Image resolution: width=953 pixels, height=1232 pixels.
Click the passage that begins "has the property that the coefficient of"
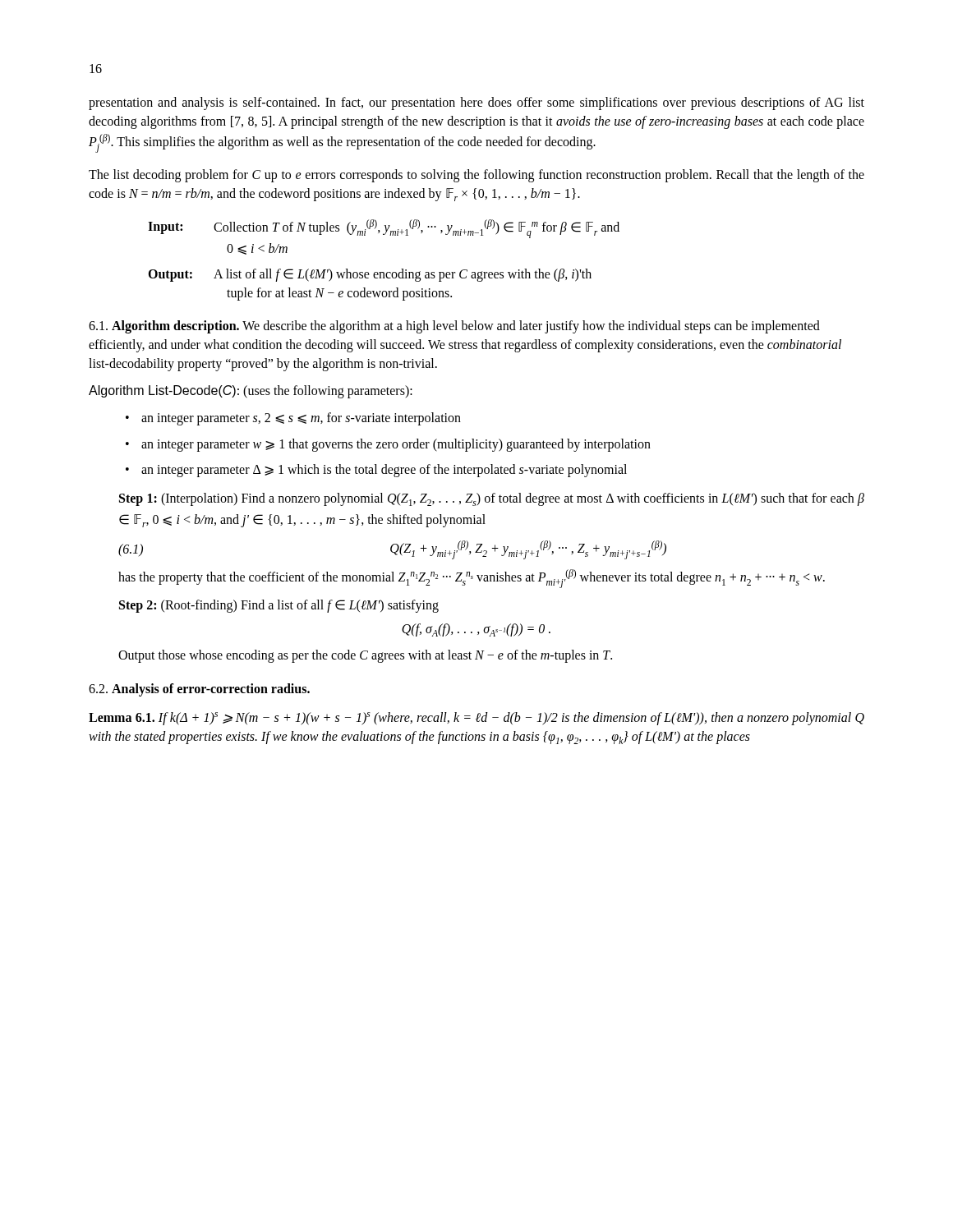coord(472,577)
